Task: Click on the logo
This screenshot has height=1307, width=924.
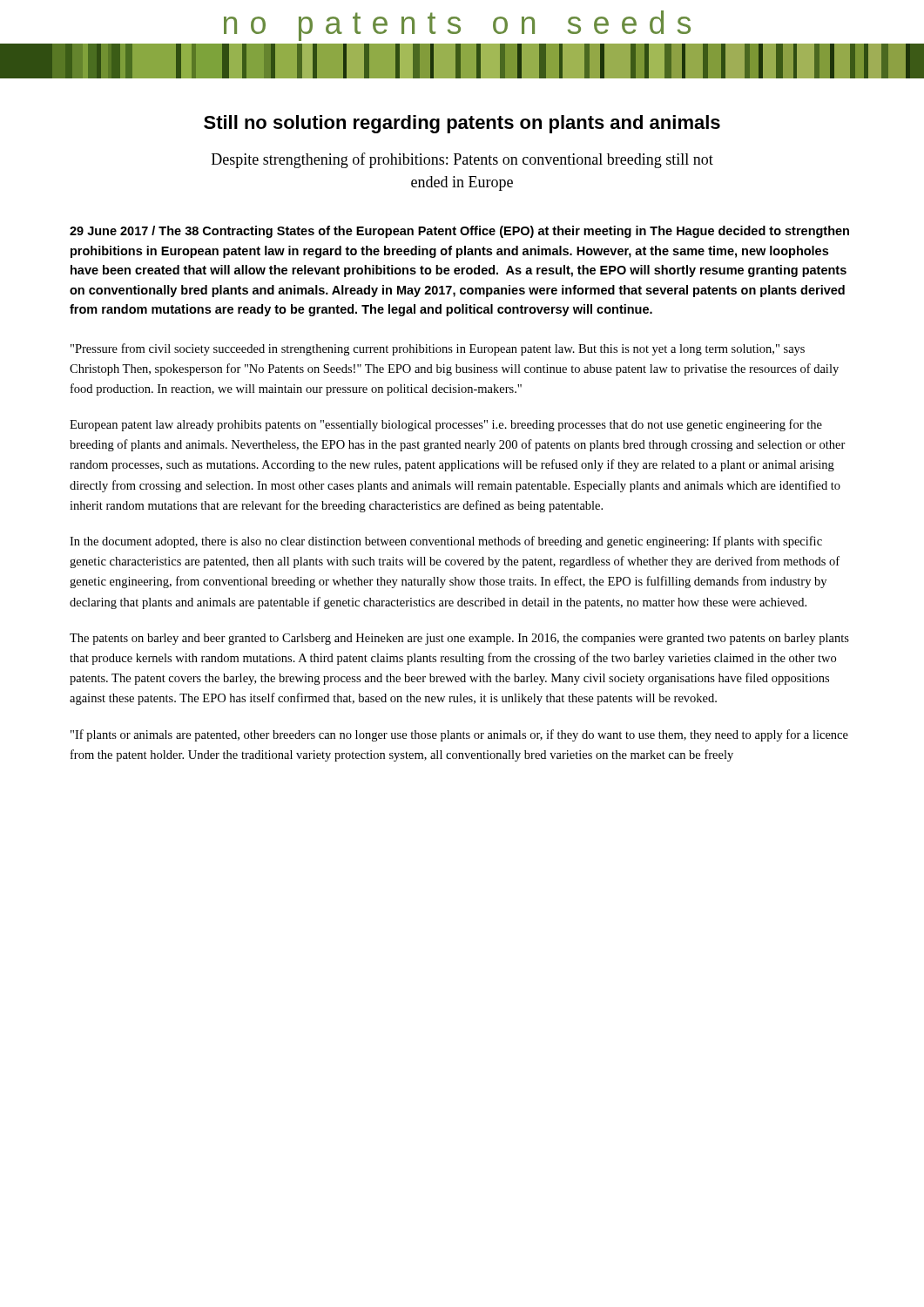Action: [x=462, y=39]
